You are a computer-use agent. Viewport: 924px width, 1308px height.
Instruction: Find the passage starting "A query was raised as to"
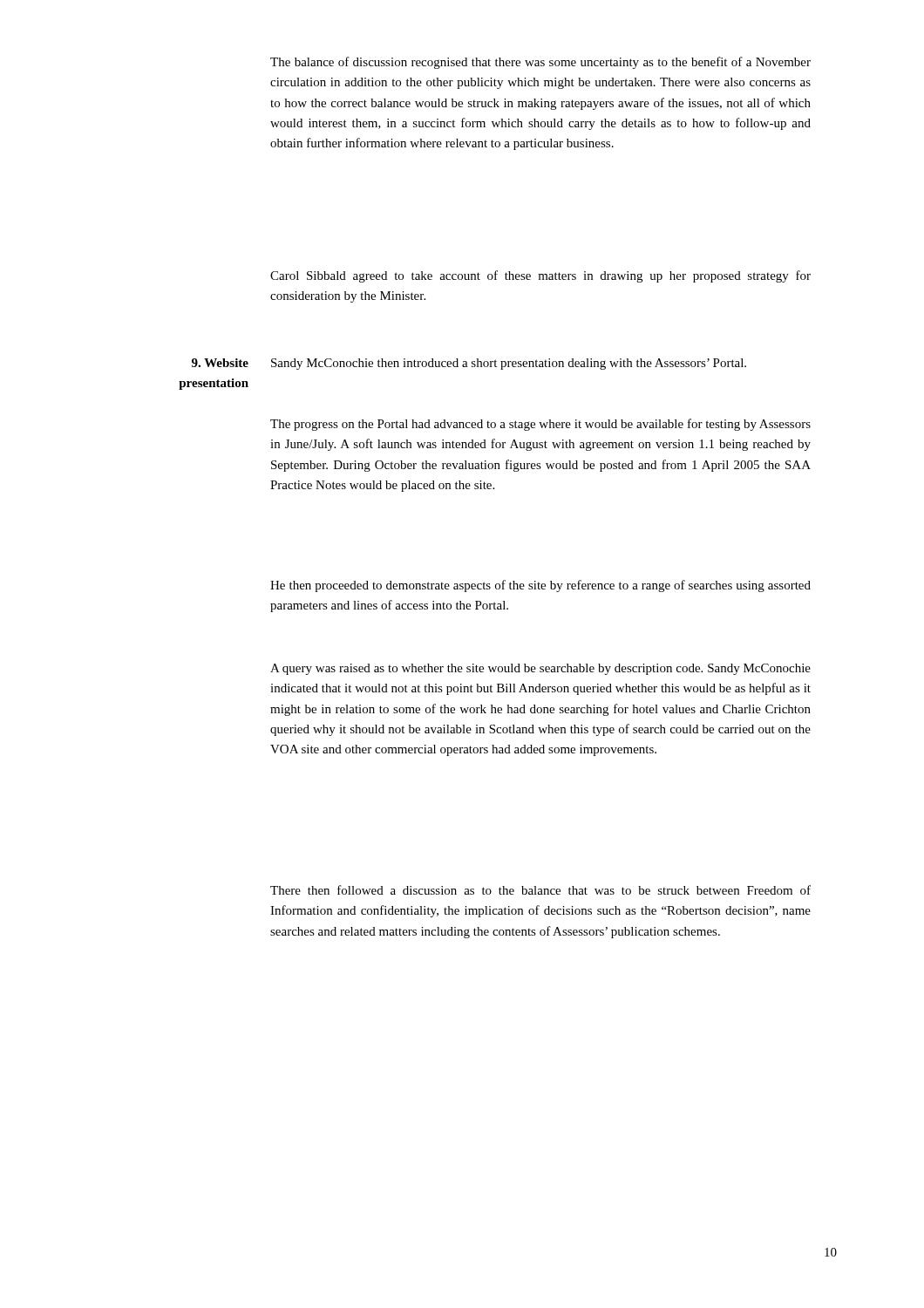[540, 708]
